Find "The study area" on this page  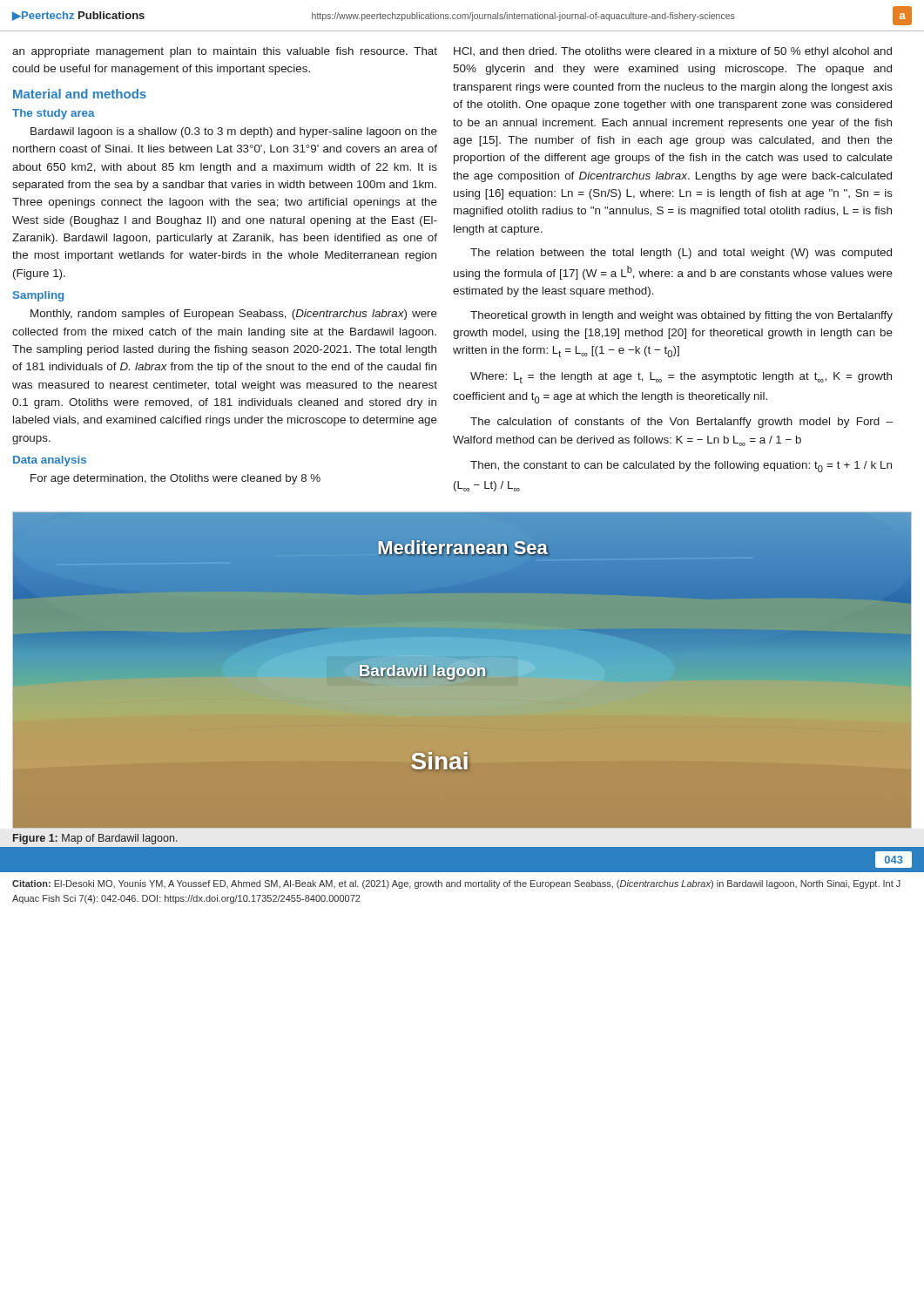pyautogui.click(x=53, y=113)
